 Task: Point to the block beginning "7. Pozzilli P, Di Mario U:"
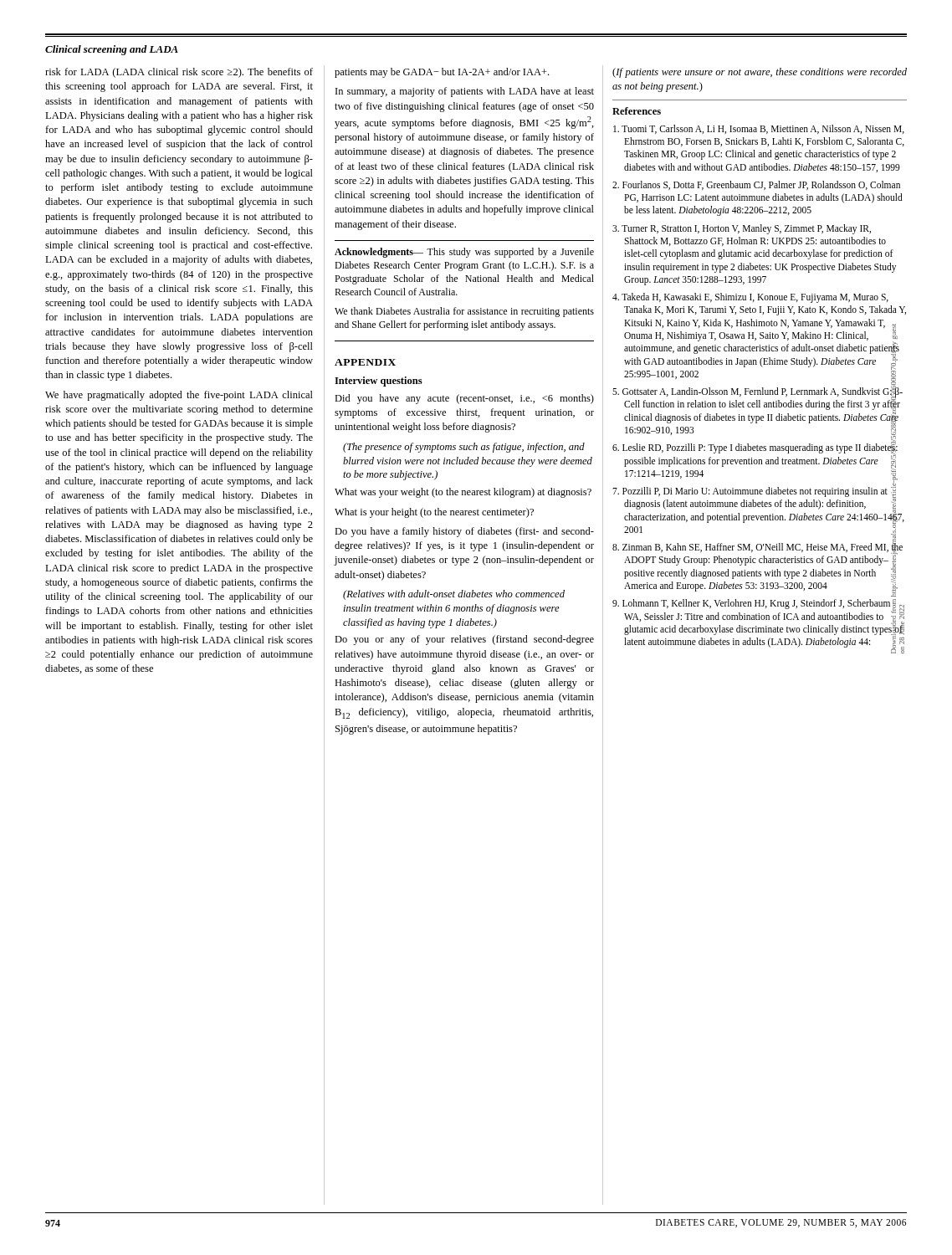(x=758, y=510)
